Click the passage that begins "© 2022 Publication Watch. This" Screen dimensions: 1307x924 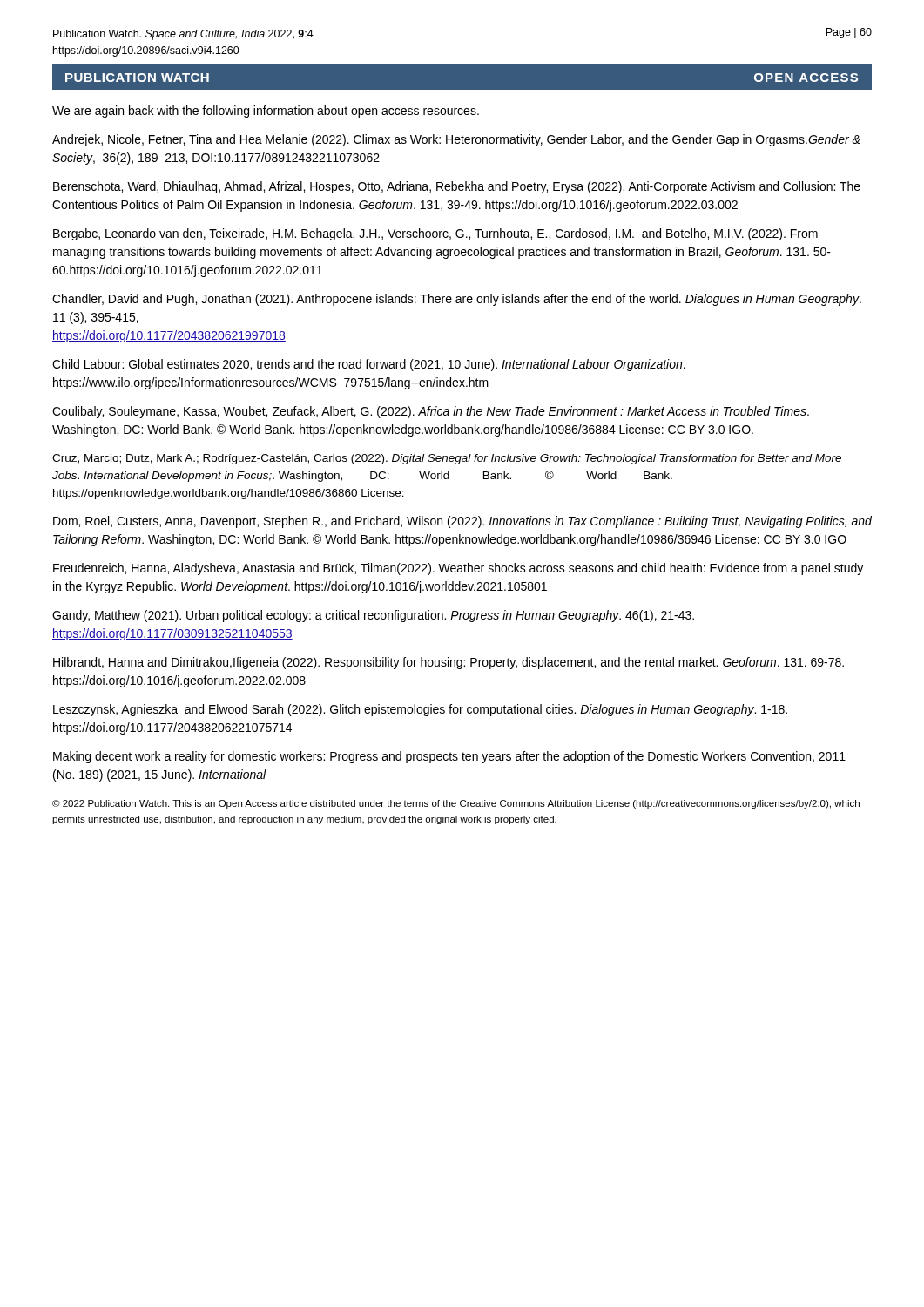(456, 811)
